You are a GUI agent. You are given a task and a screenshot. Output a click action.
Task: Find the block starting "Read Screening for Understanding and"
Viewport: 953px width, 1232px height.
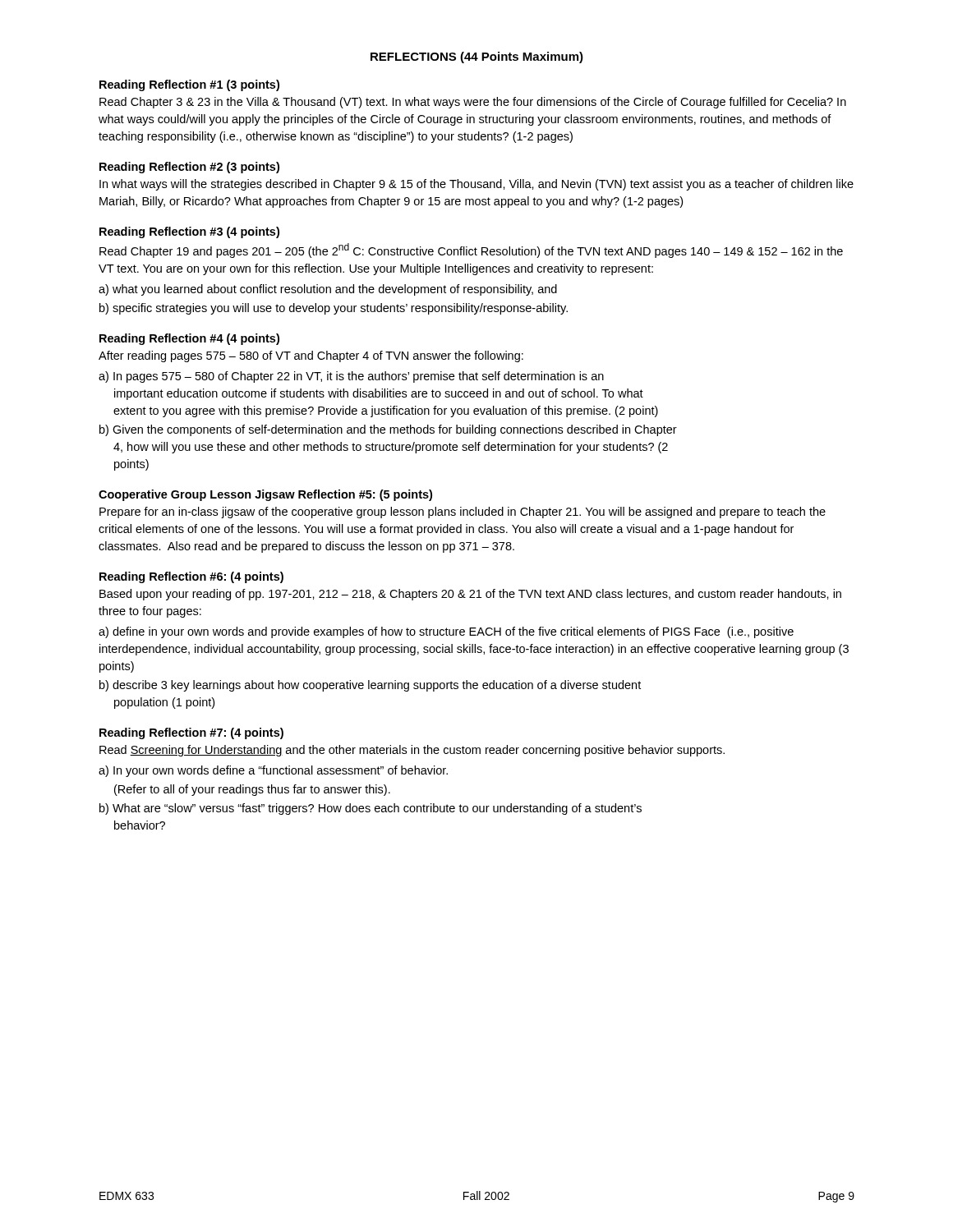(412, 750)
